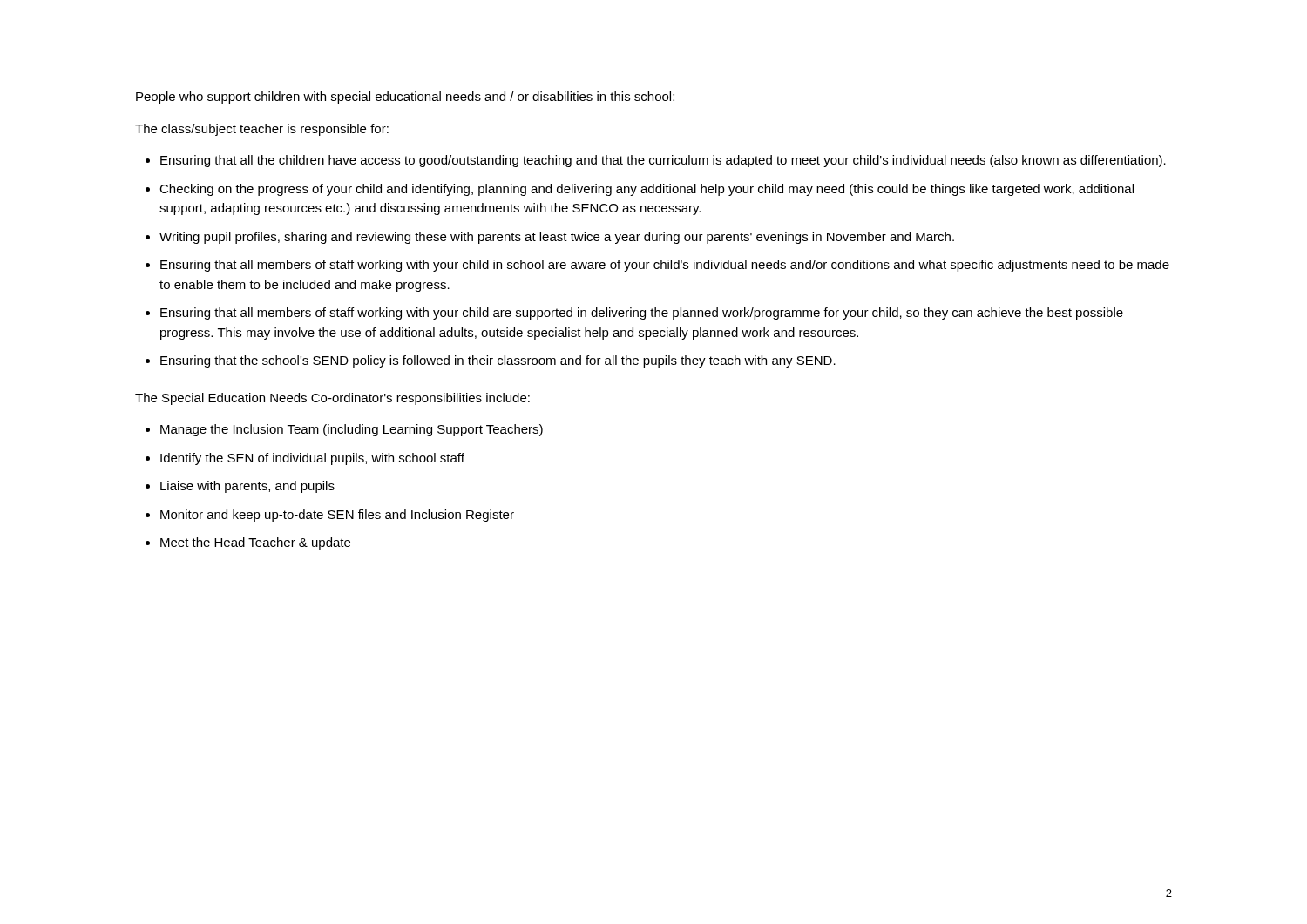The height and width of the screenshot is (924, 1307).
Task: Select the list item that says "Ensuring that all the"
Action: tap(663, 160)
